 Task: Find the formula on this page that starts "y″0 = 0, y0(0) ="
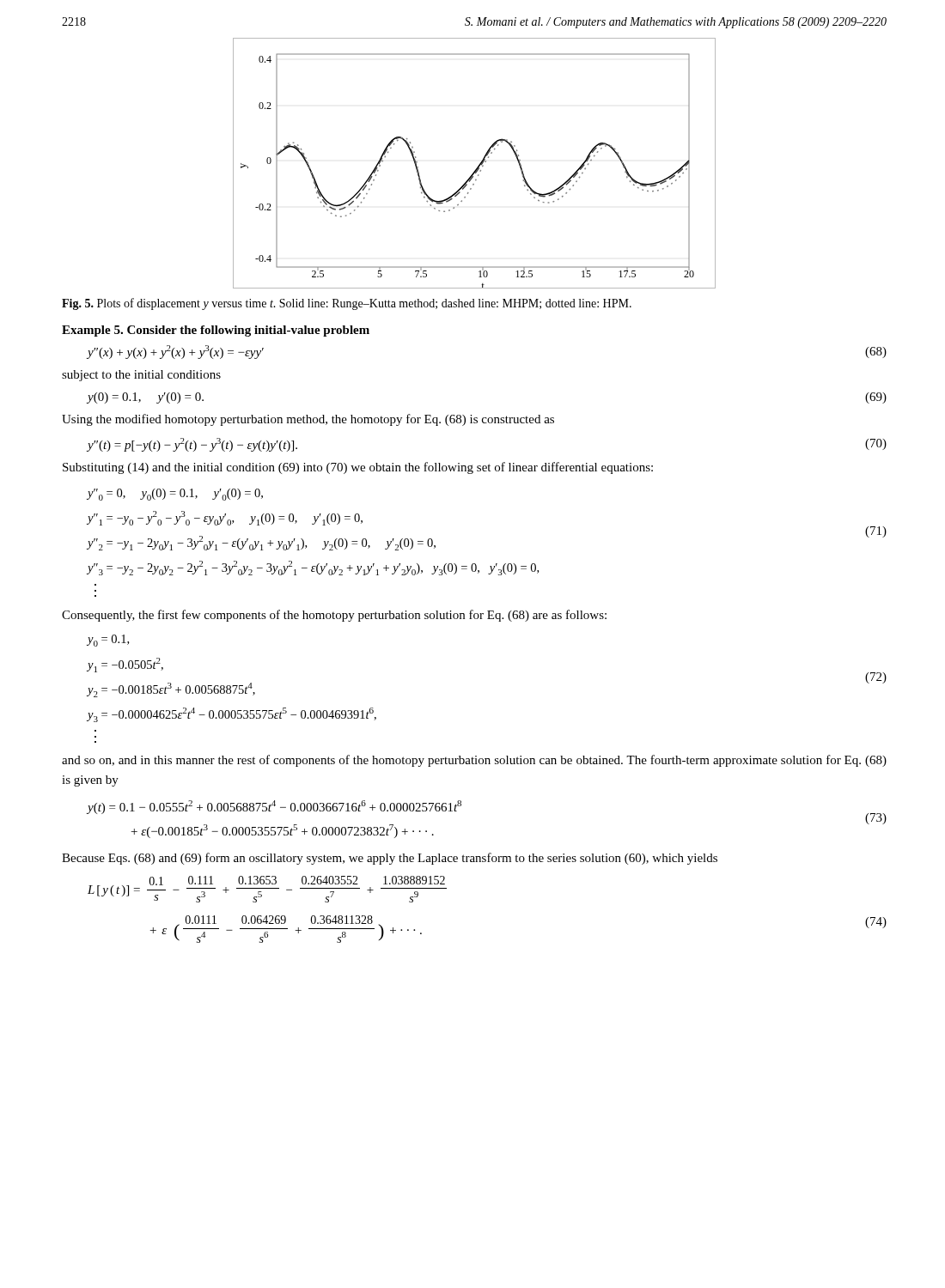pos(175,495)
